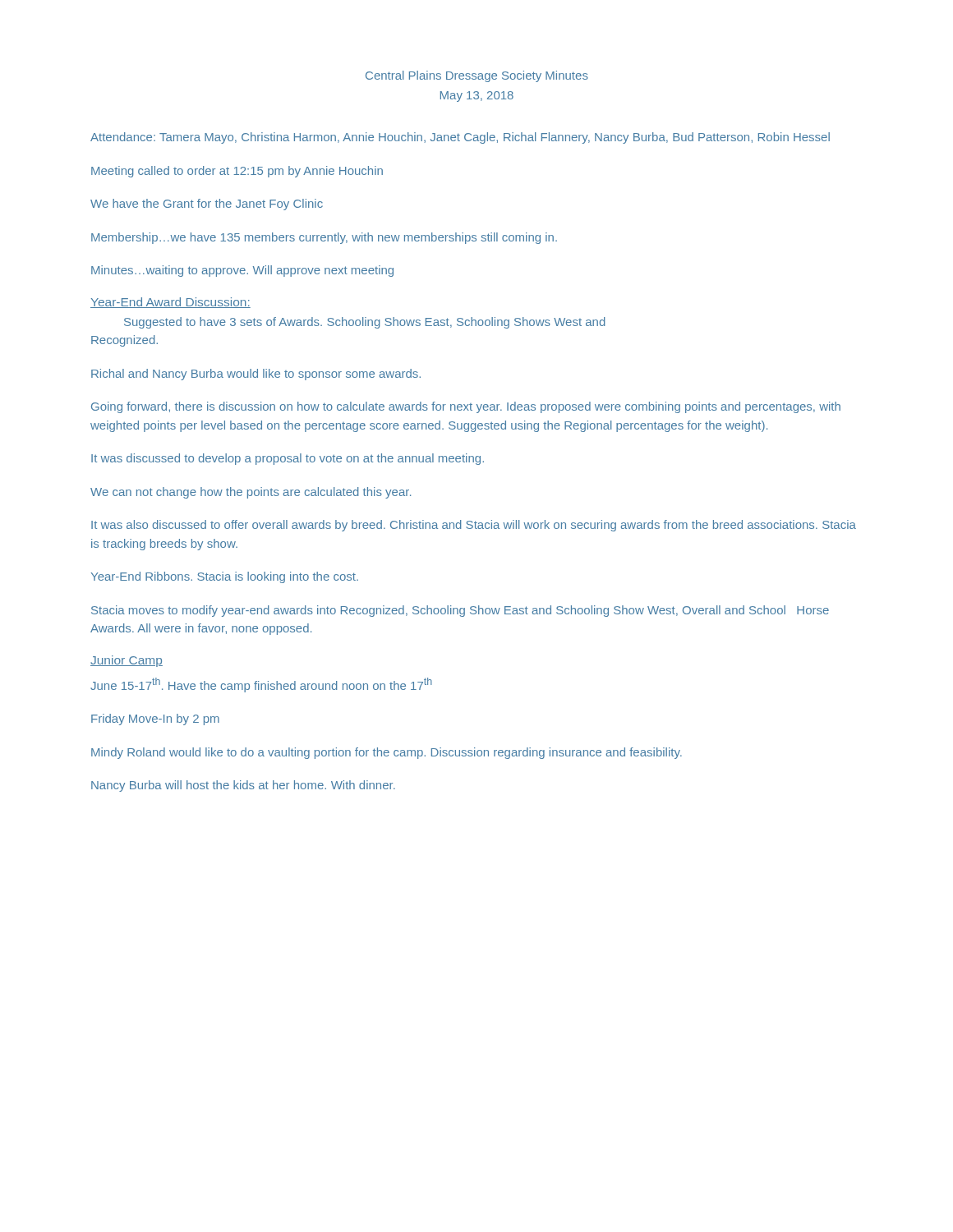Point to the passage starting "June 15-17th. Have the"
This screenshot has width=953, height=1232.
tap(261, 684)
